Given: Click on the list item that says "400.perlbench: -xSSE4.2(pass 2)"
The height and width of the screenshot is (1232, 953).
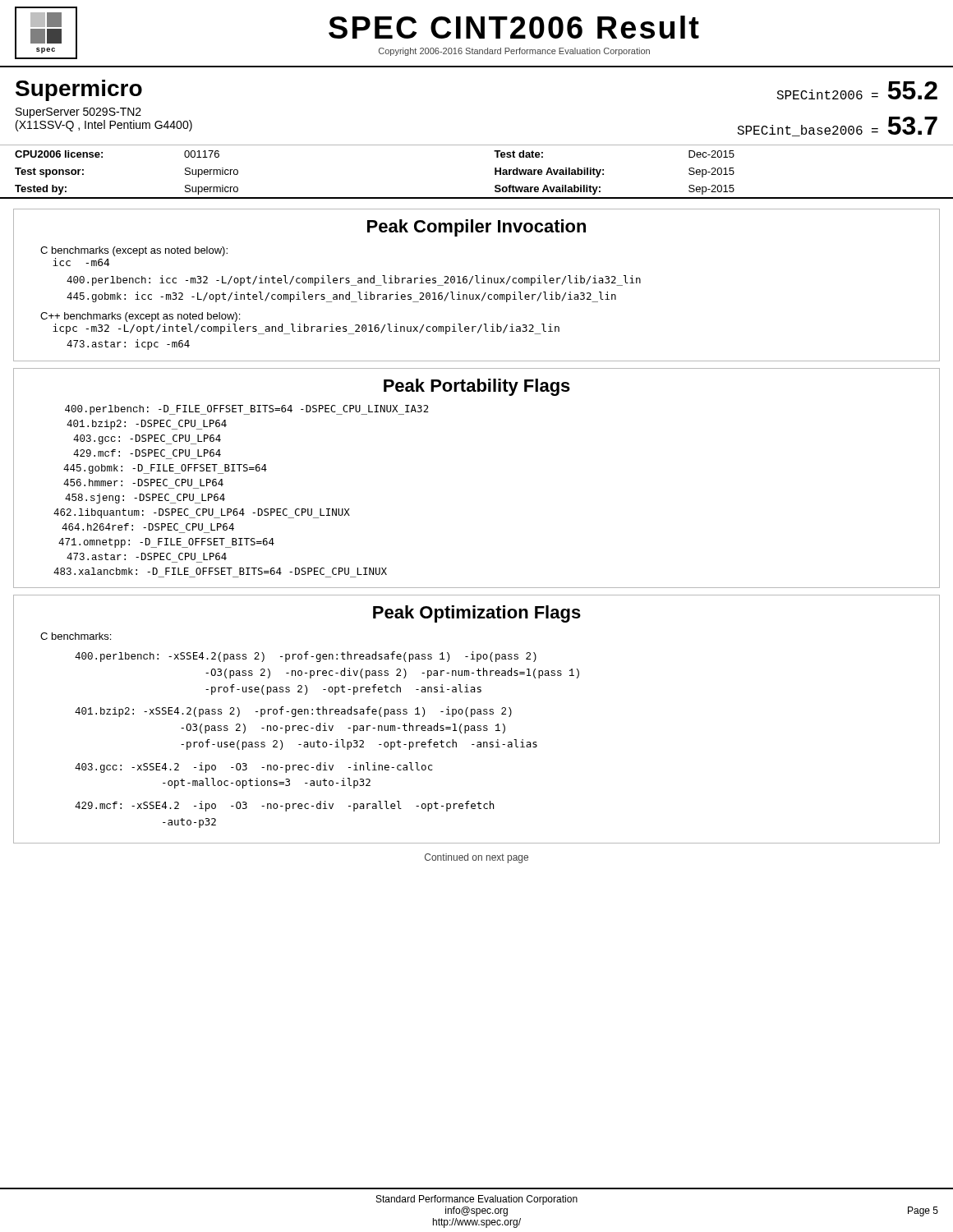Looking at the screenshot, I should [x=328, y=672].
